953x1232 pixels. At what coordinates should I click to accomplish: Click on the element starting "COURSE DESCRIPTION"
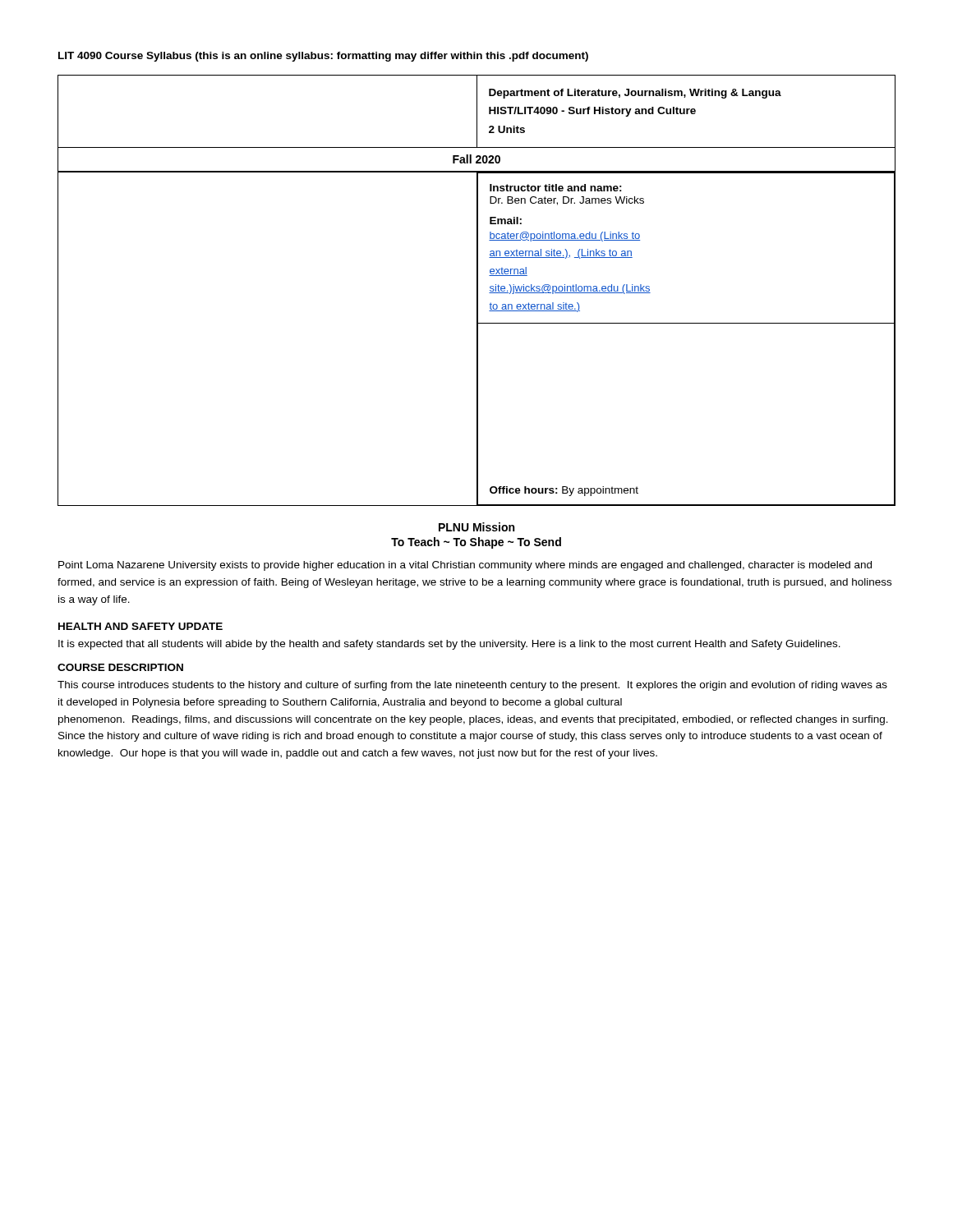121,667
